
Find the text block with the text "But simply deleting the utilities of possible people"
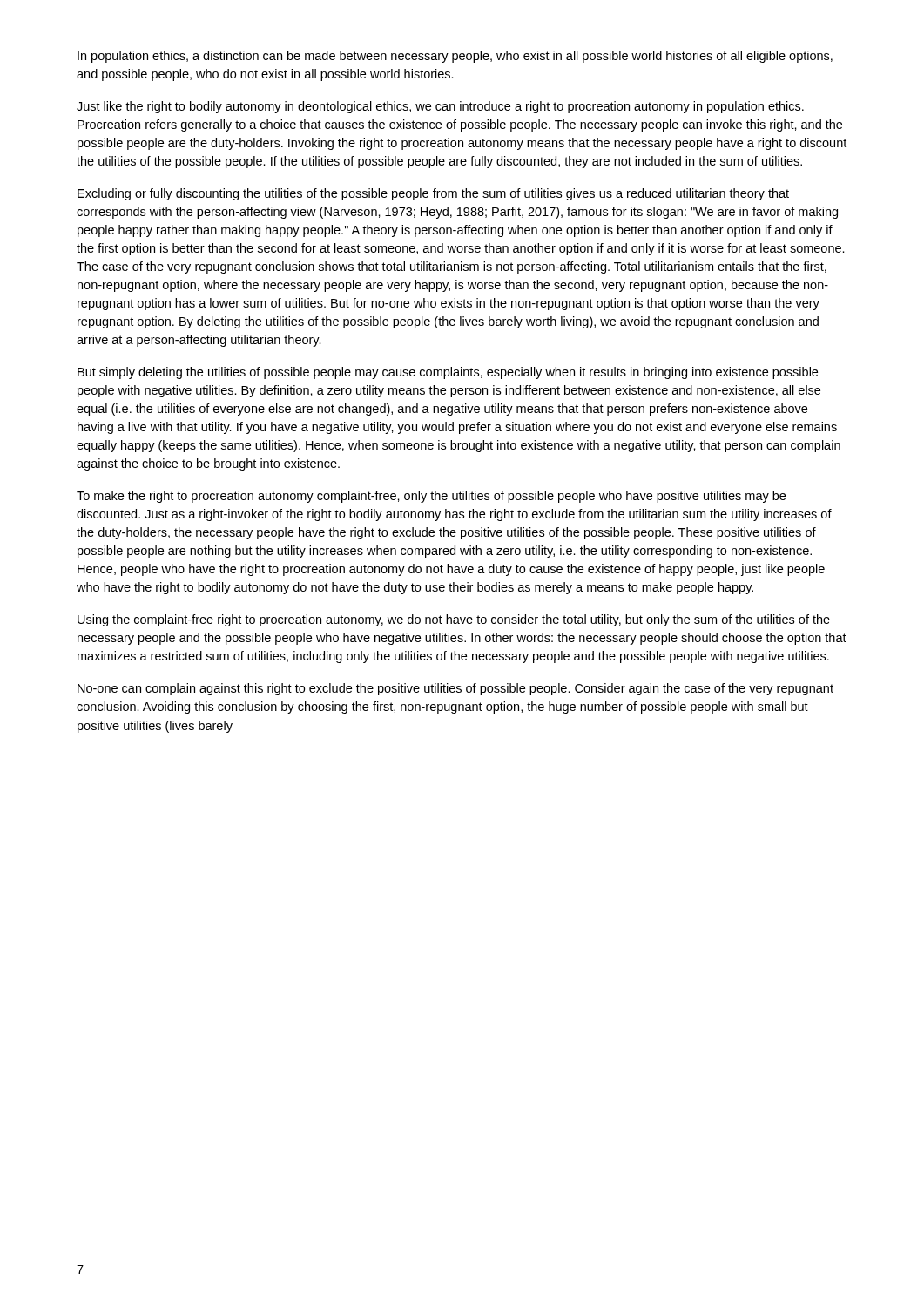(459, 418)
